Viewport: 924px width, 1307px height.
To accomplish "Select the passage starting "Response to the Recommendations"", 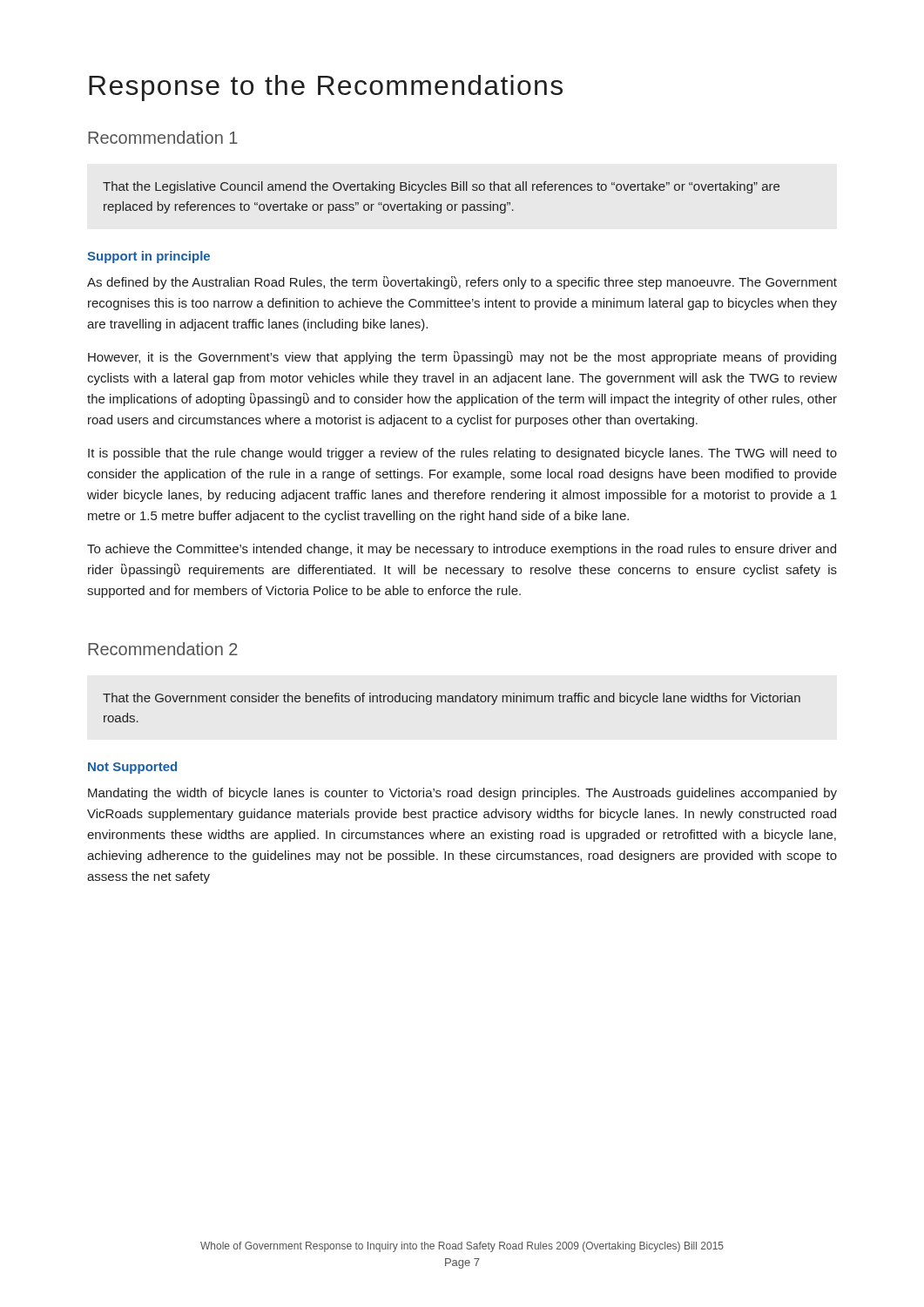I will (x=462, y=86).
